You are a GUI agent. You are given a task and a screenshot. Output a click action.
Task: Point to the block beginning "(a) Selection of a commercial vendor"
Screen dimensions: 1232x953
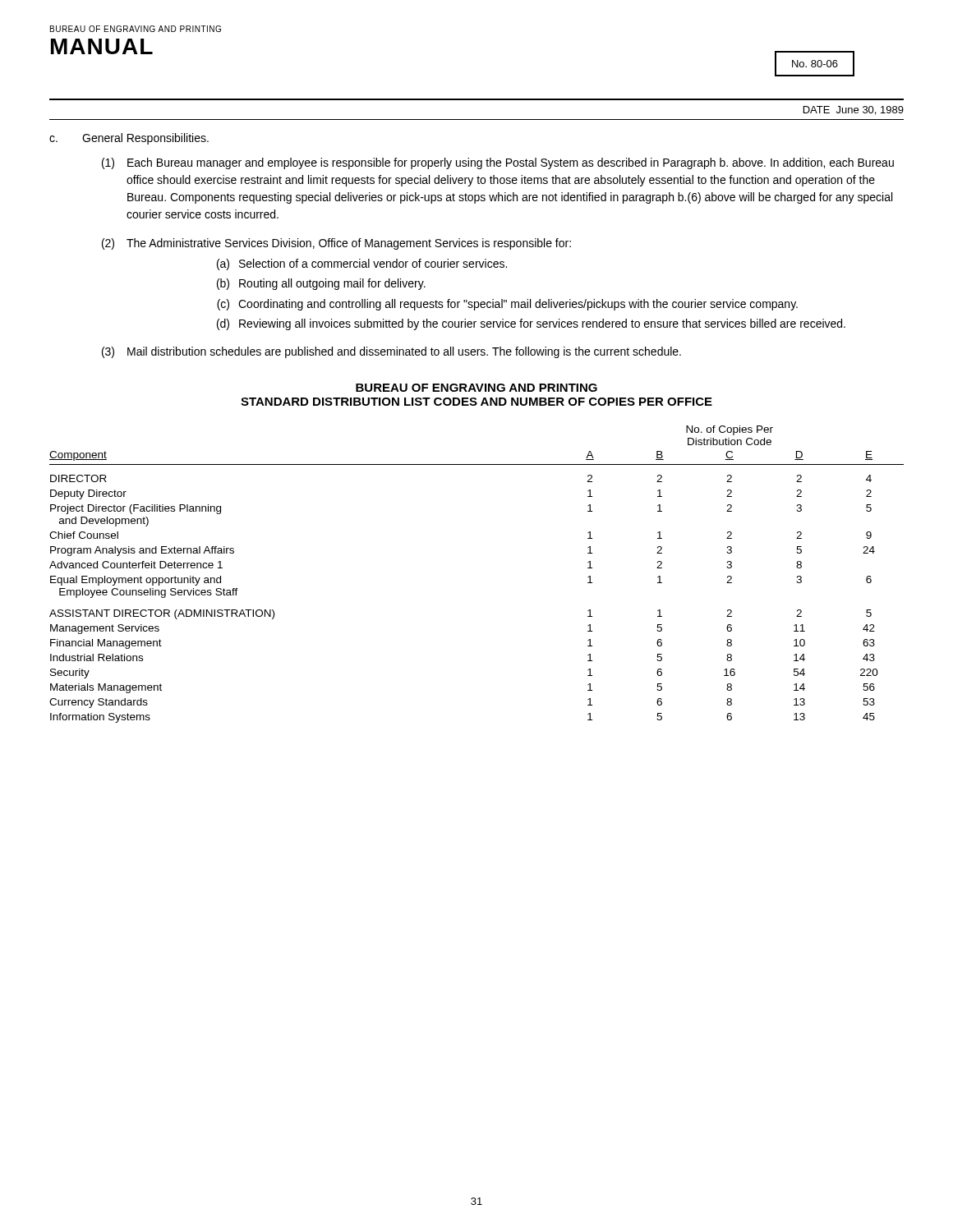[x=362, y=264]
